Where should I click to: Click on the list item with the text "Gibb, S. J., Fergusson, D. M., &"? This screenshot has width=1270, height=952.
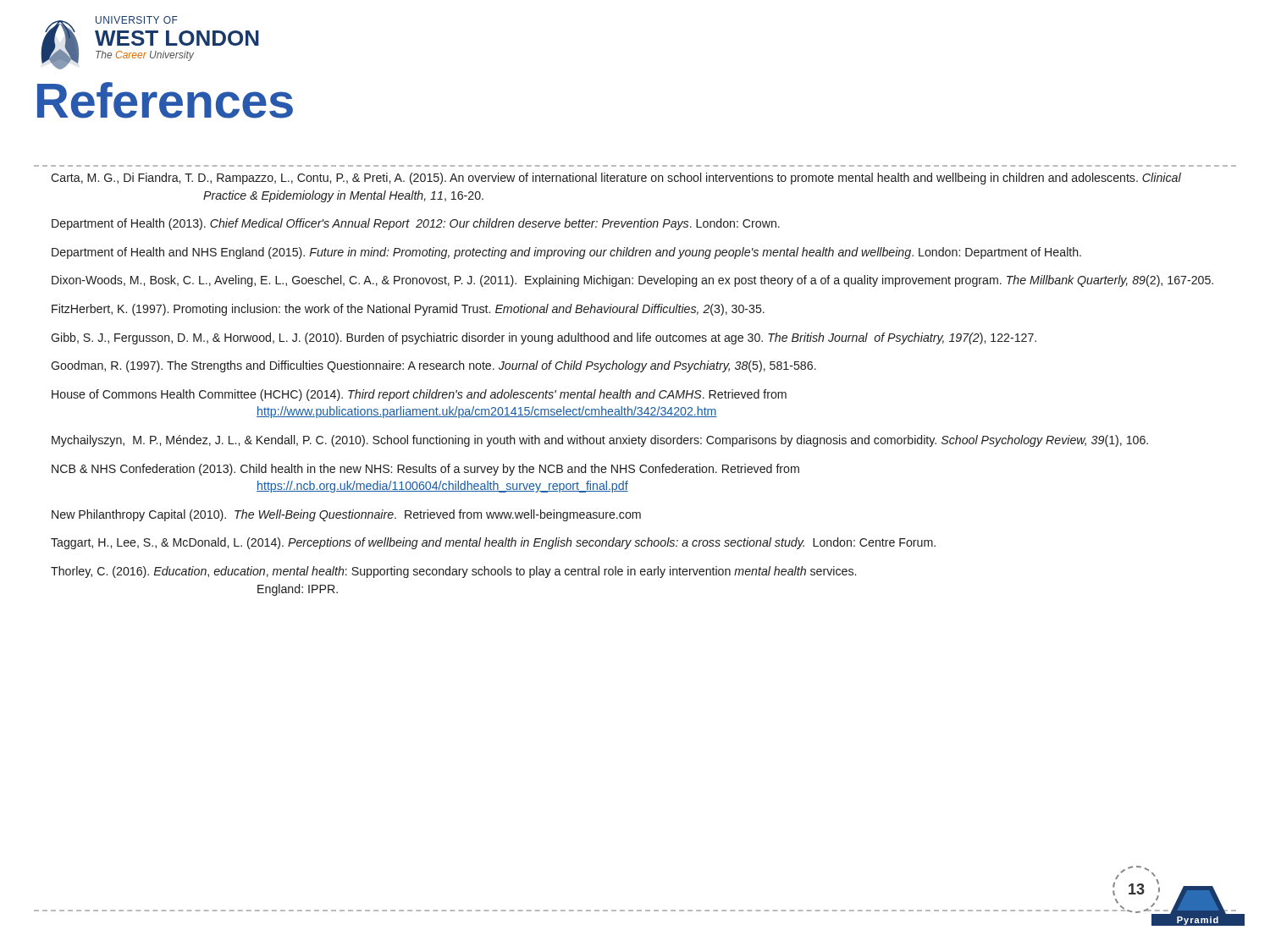[x=544, y=337]
